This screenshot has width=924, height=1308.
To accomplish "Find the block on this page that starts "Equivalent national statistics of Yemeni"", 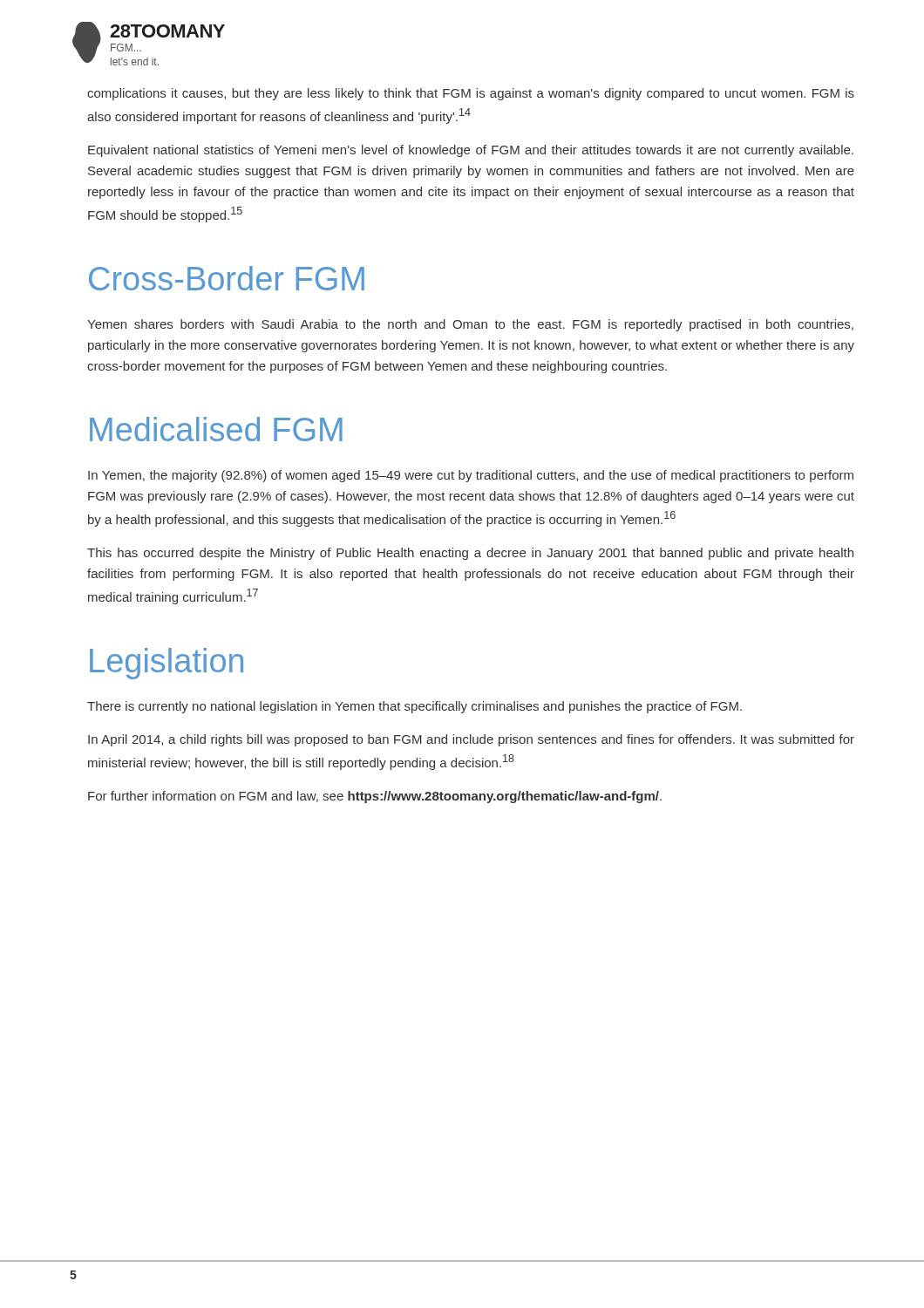I will pos(471,182).
